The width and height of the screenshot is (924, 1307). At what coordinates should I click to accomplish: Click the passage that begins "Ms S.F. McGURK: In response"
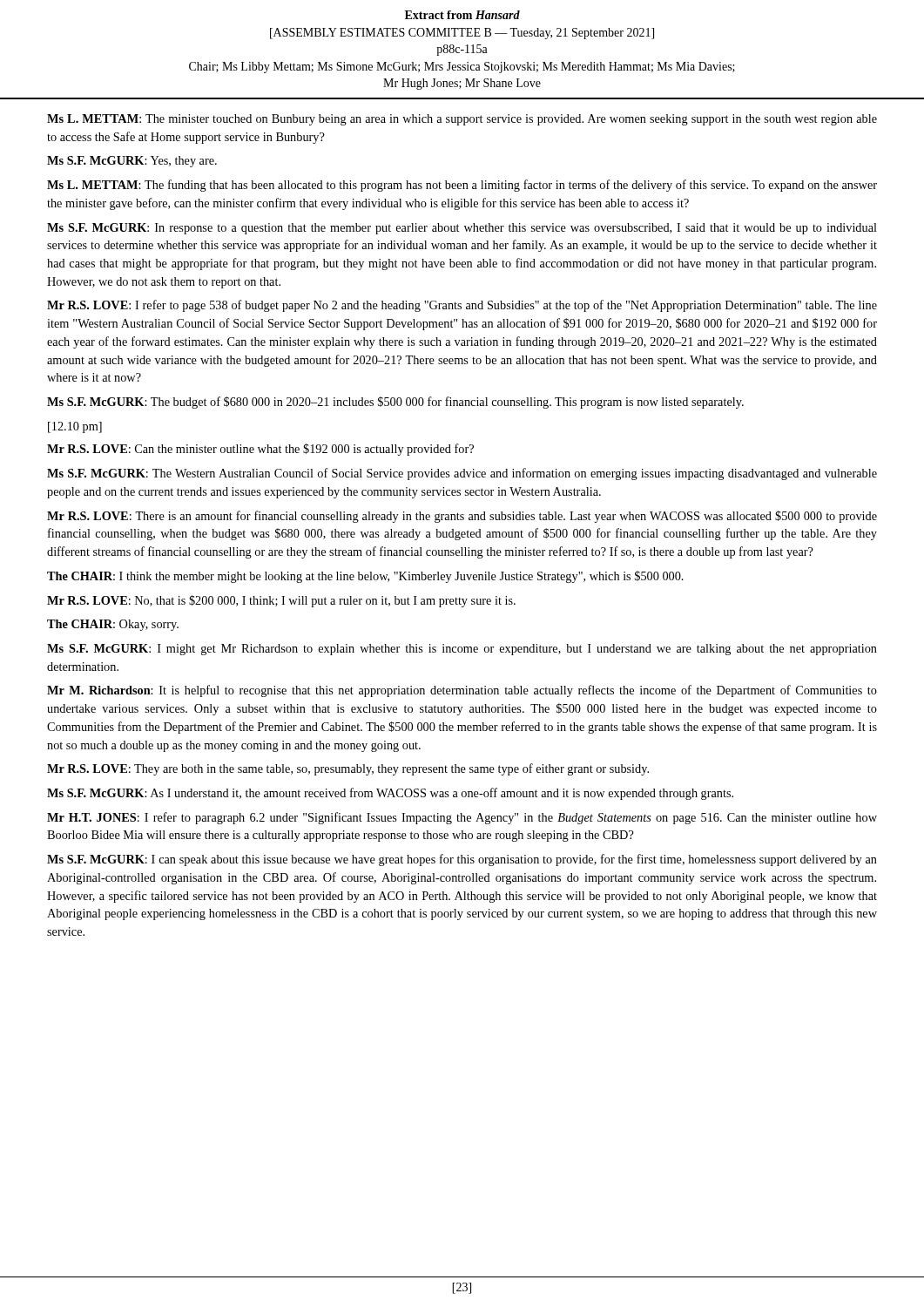[x=462, y=254]
